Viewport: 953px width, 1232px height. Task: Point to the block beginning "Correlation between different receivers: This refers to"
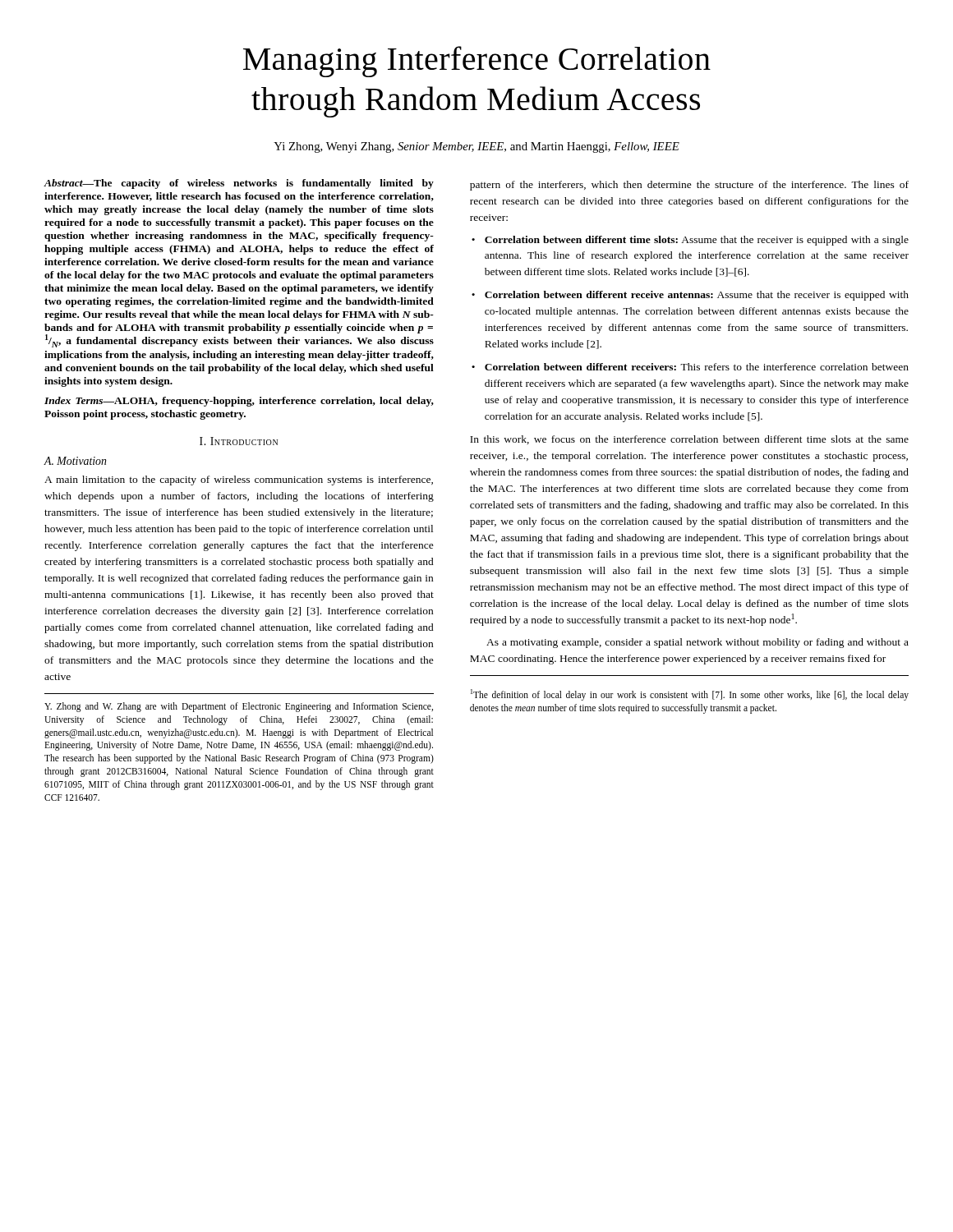(x=697, y=392)
